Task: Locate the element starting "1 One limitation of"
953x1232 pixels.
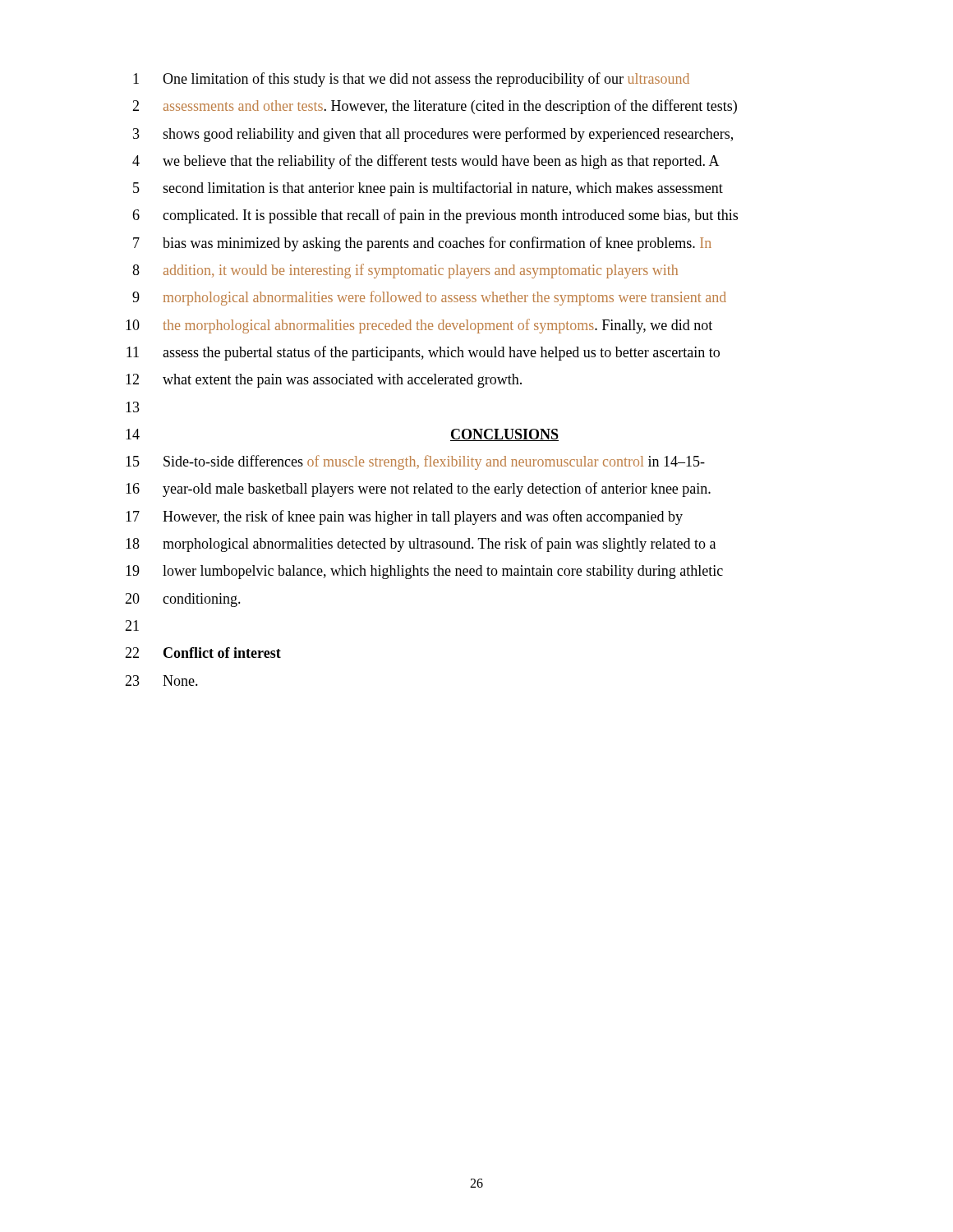Action: (476, 230)
